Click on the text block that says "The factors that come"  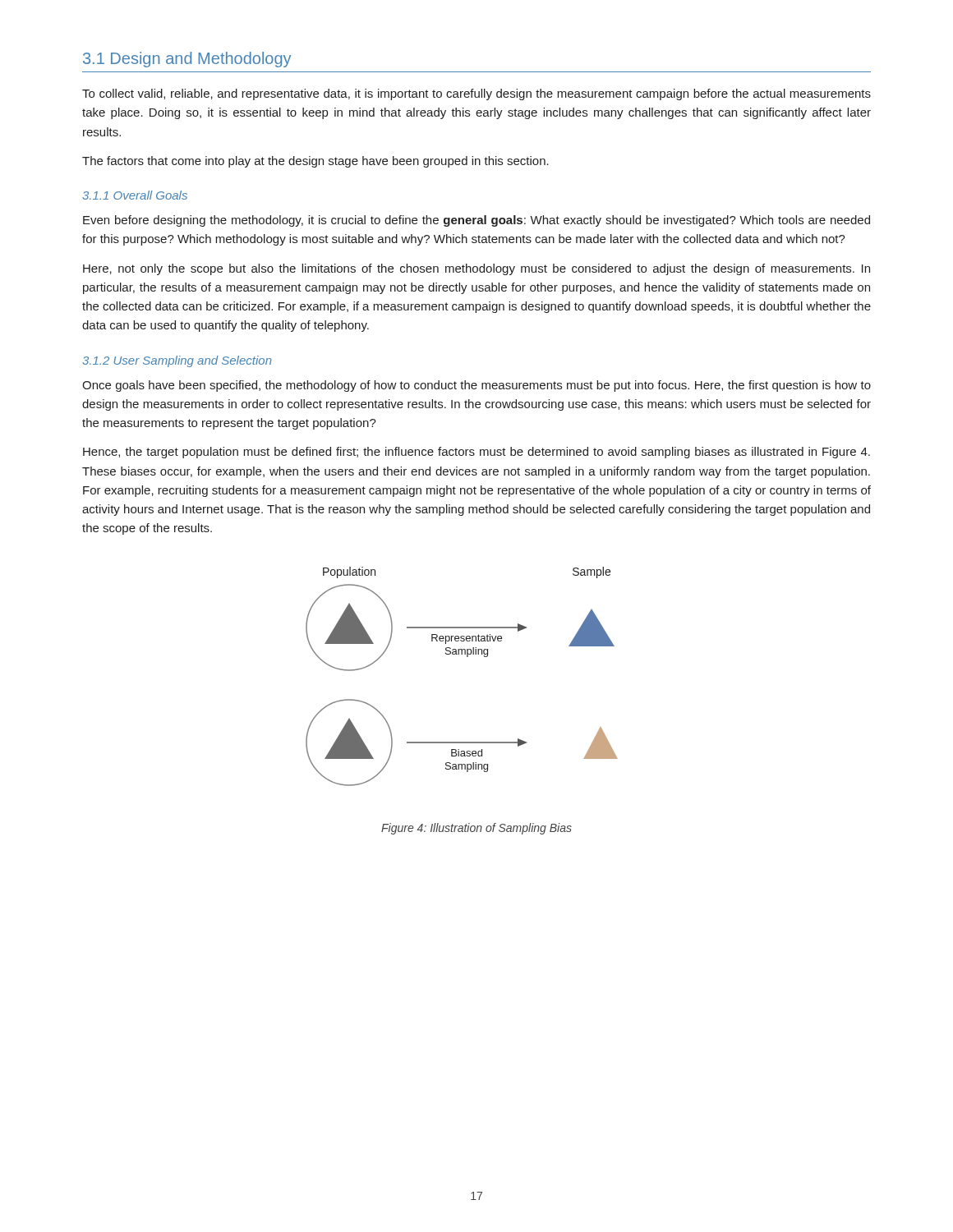(476, 160)
